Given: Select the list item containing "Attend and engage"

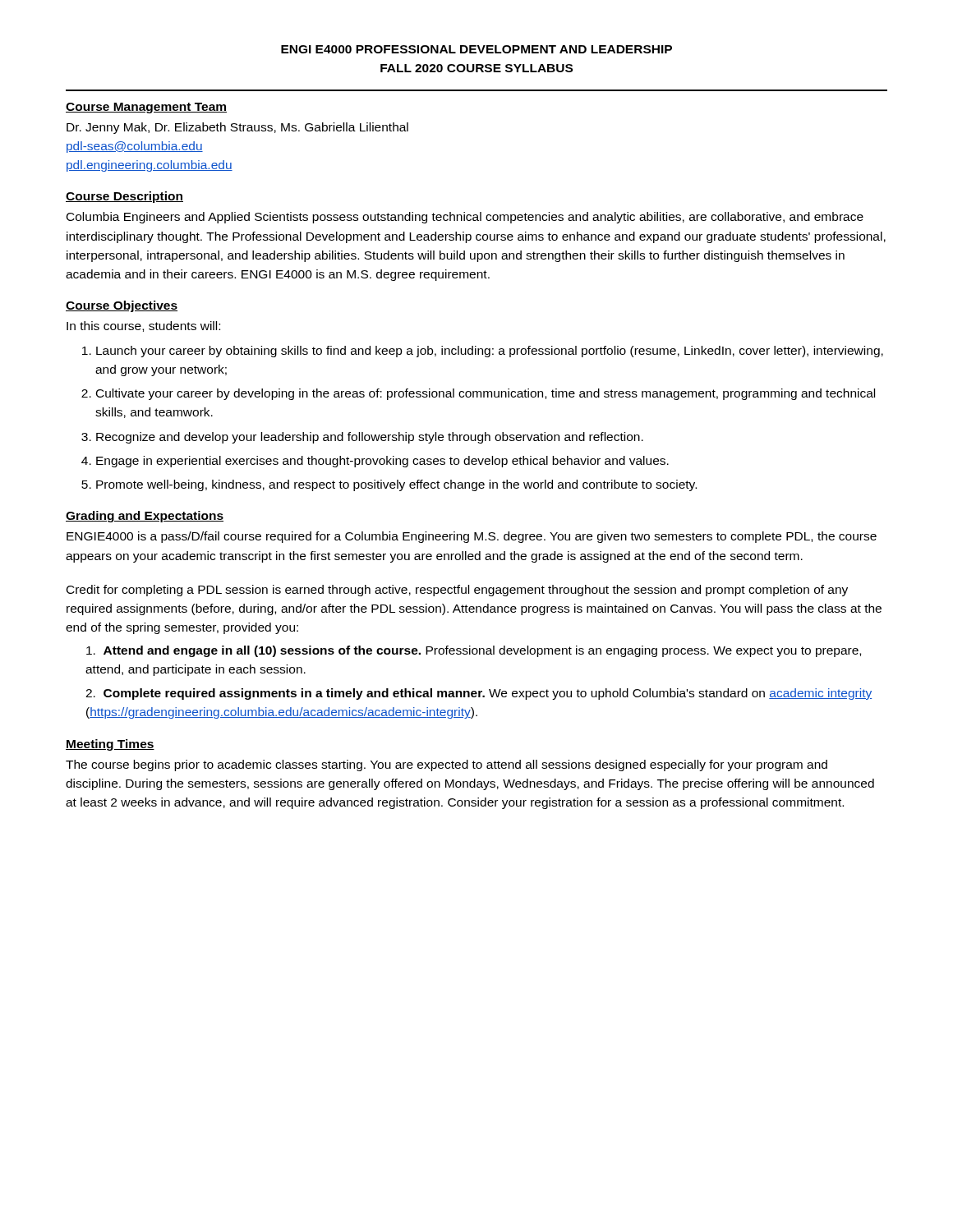Looking at the screenshot, I should (474, 659).
